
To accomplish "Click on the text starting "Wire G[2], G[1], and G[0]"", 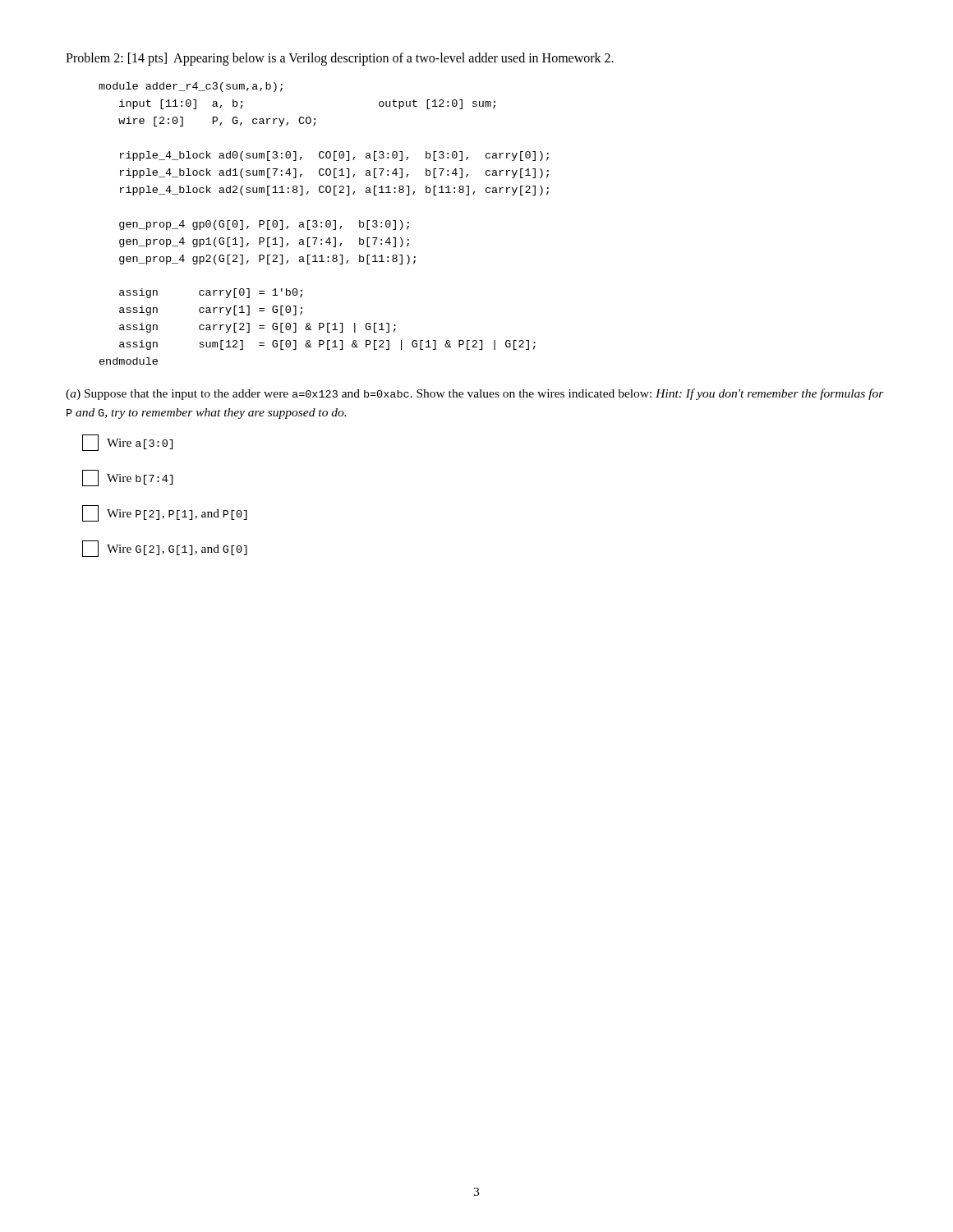I will 166,549.
